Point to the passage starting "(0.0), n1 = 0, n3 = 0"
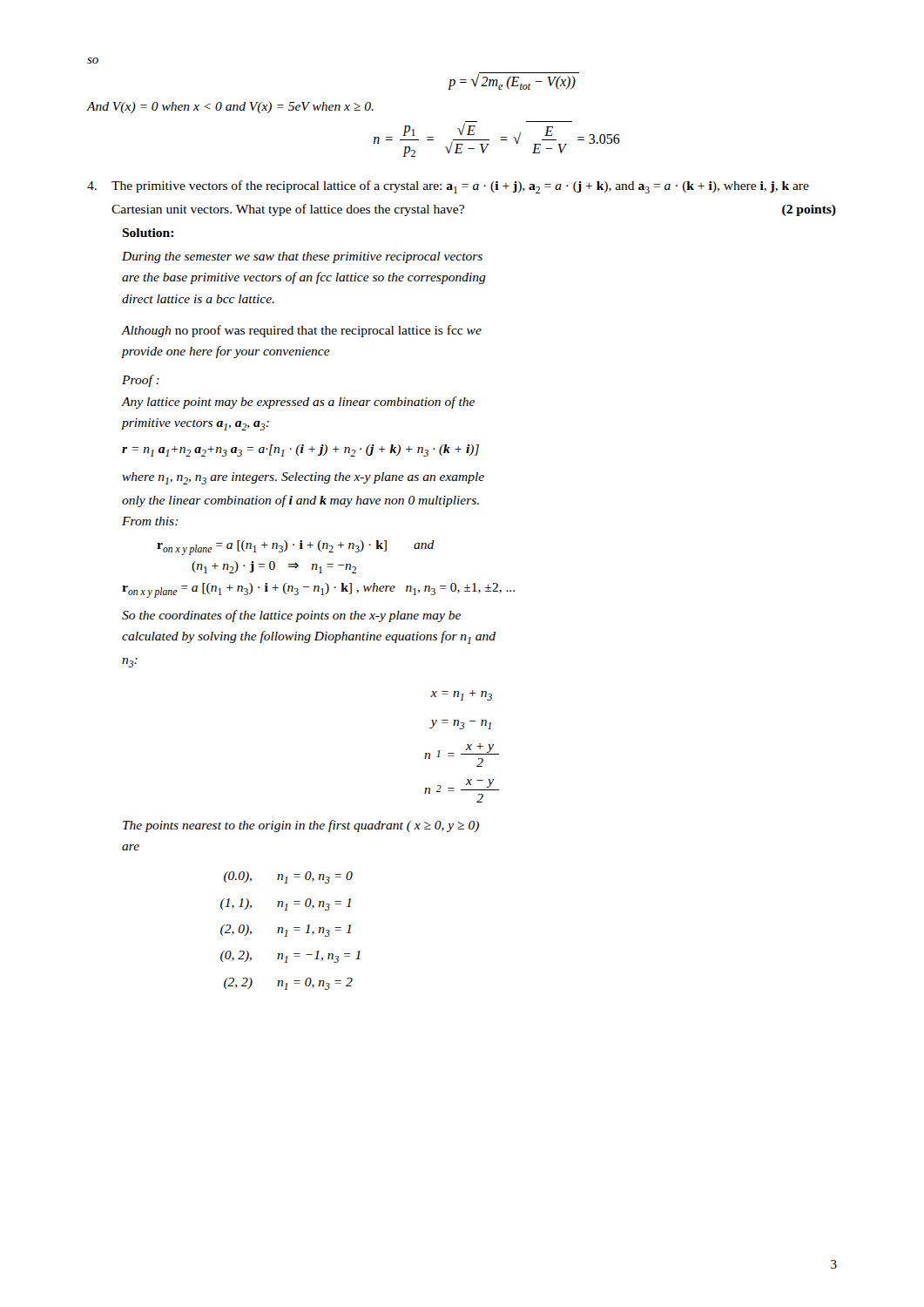Image resolution: width=924 pixels, height=1307 pixels. point(272,877)
